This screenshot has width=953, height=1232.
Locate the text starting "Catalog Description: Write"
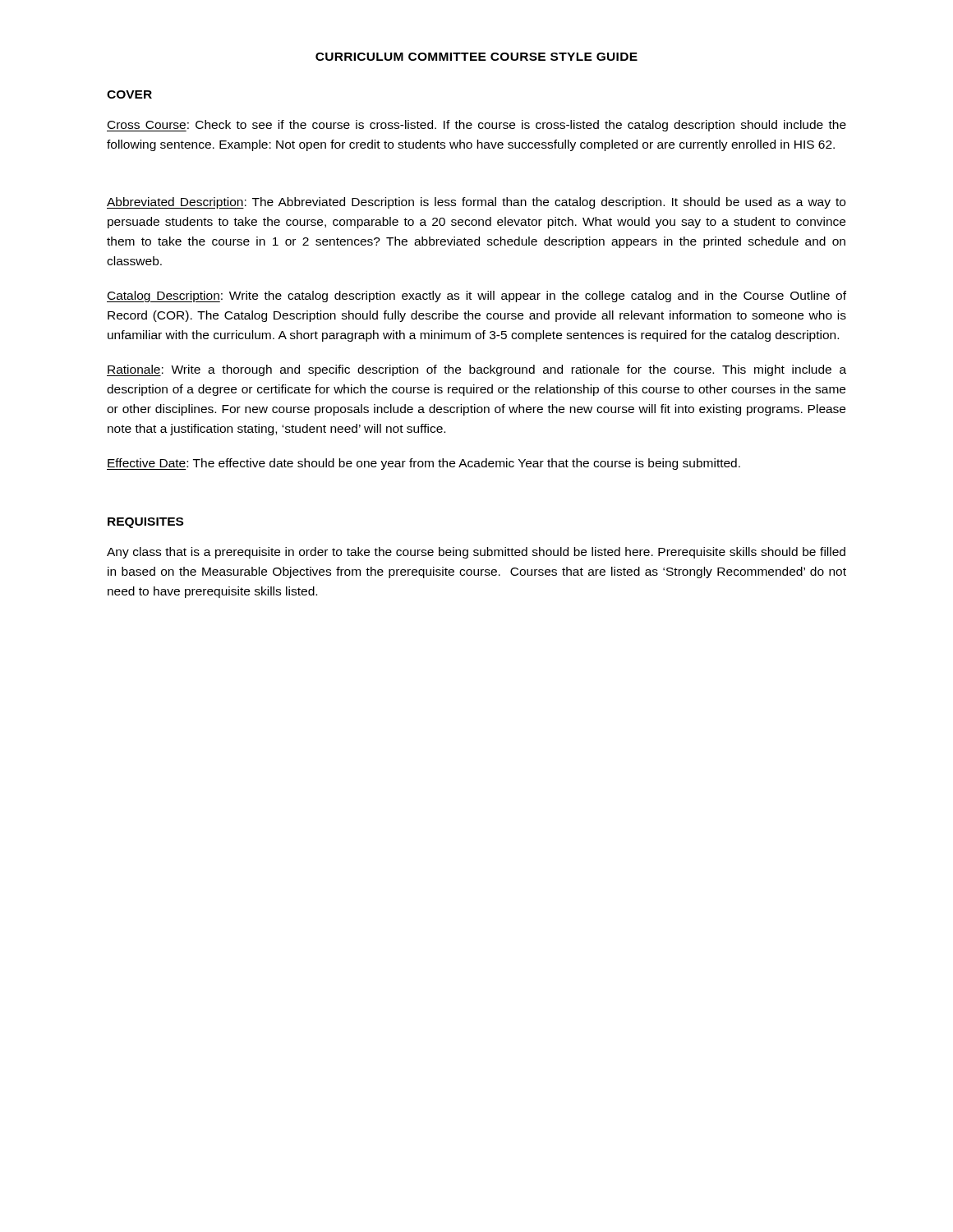tap(476, 315)
